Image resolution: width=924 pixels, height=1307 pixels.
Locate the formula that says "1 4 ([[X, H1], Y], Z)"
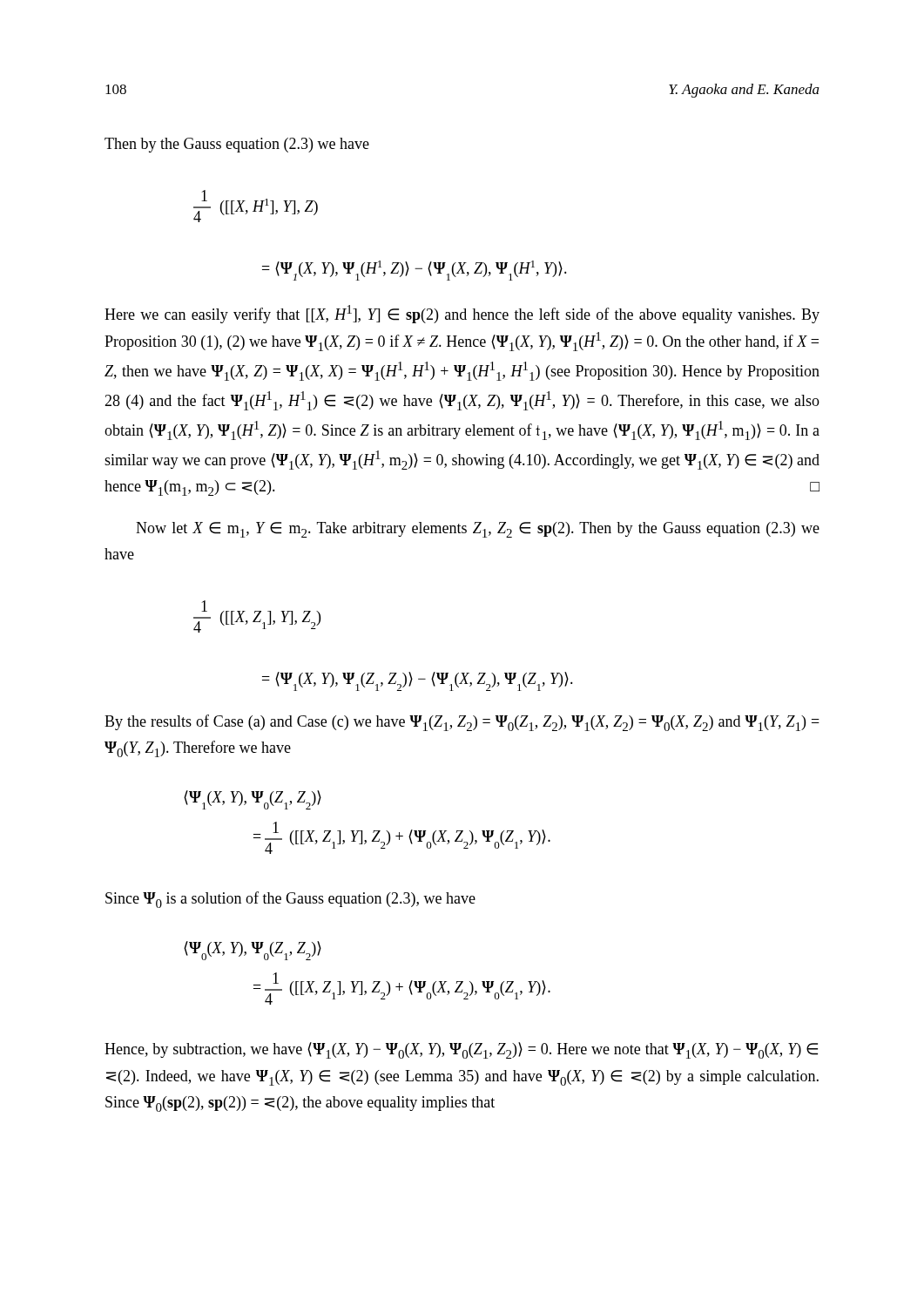256,206
